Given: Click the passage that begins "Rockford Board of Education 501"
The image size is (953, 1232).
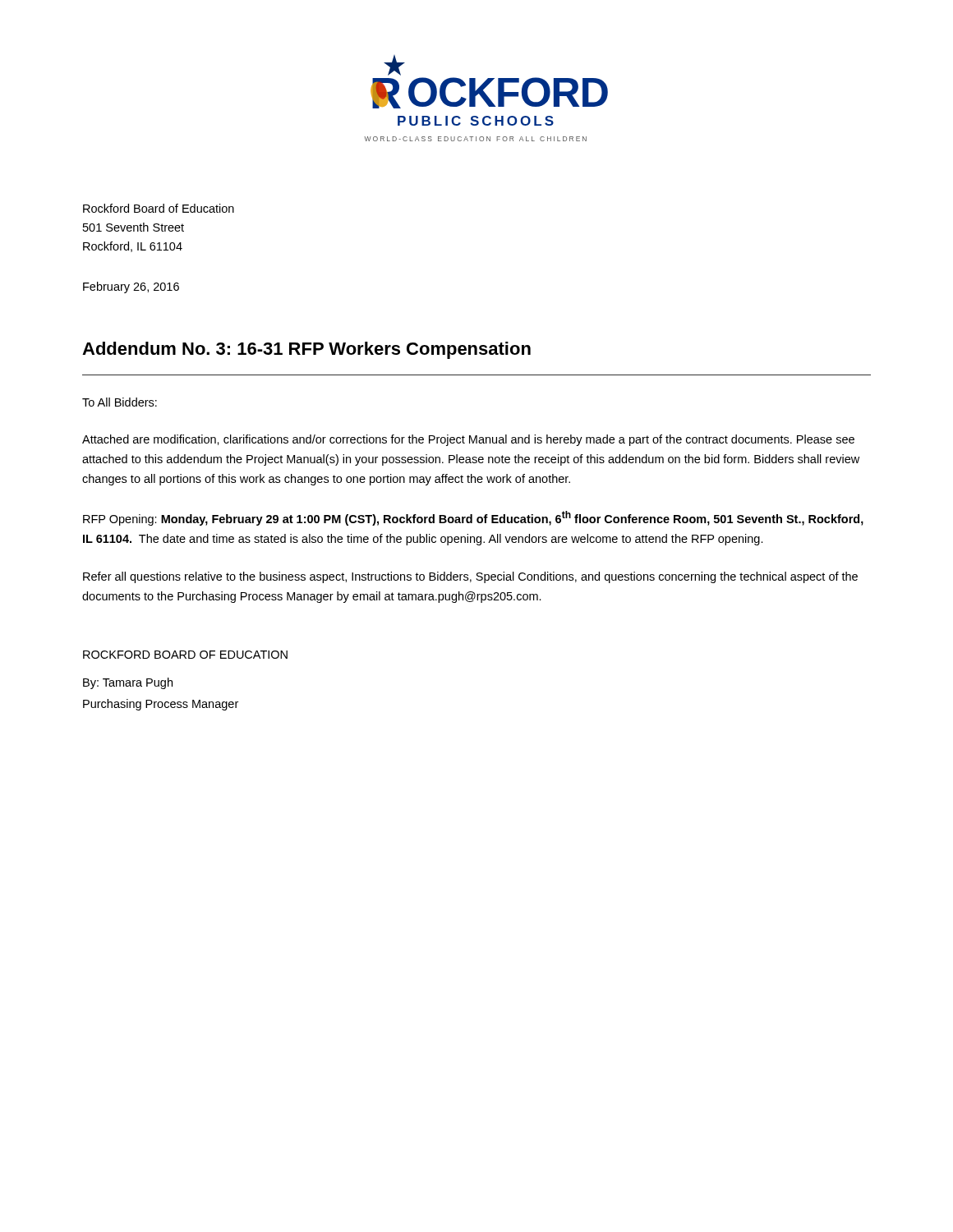Looking at the screenshot, I should pyautogui.click(x=158, y=228).
